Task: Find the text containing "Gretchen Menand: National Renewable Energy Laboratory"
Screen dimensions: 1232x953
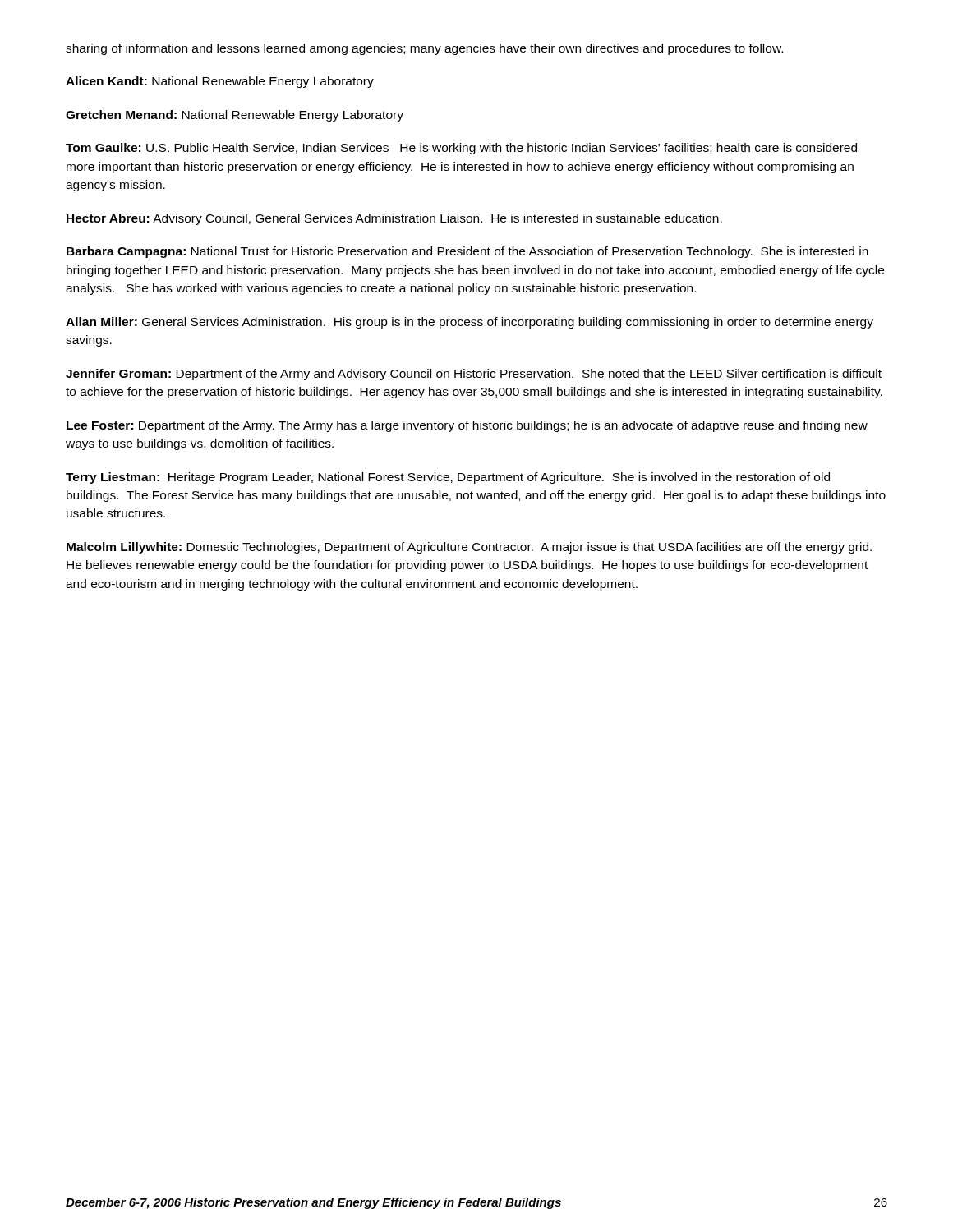Action: (235, 115)
